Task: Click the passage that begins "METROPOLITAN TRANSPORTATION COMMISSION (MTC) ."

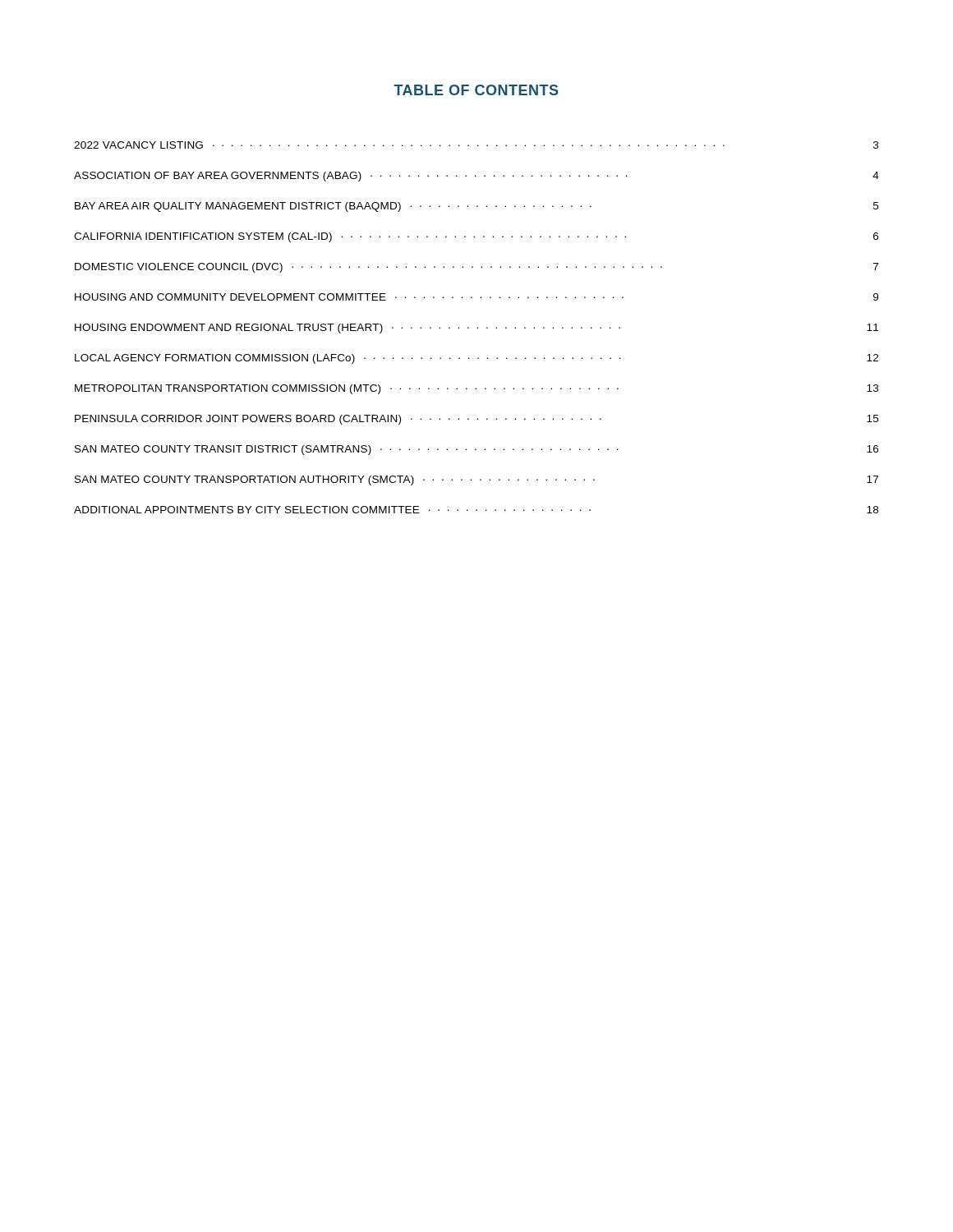Action: tap(476, 388)
